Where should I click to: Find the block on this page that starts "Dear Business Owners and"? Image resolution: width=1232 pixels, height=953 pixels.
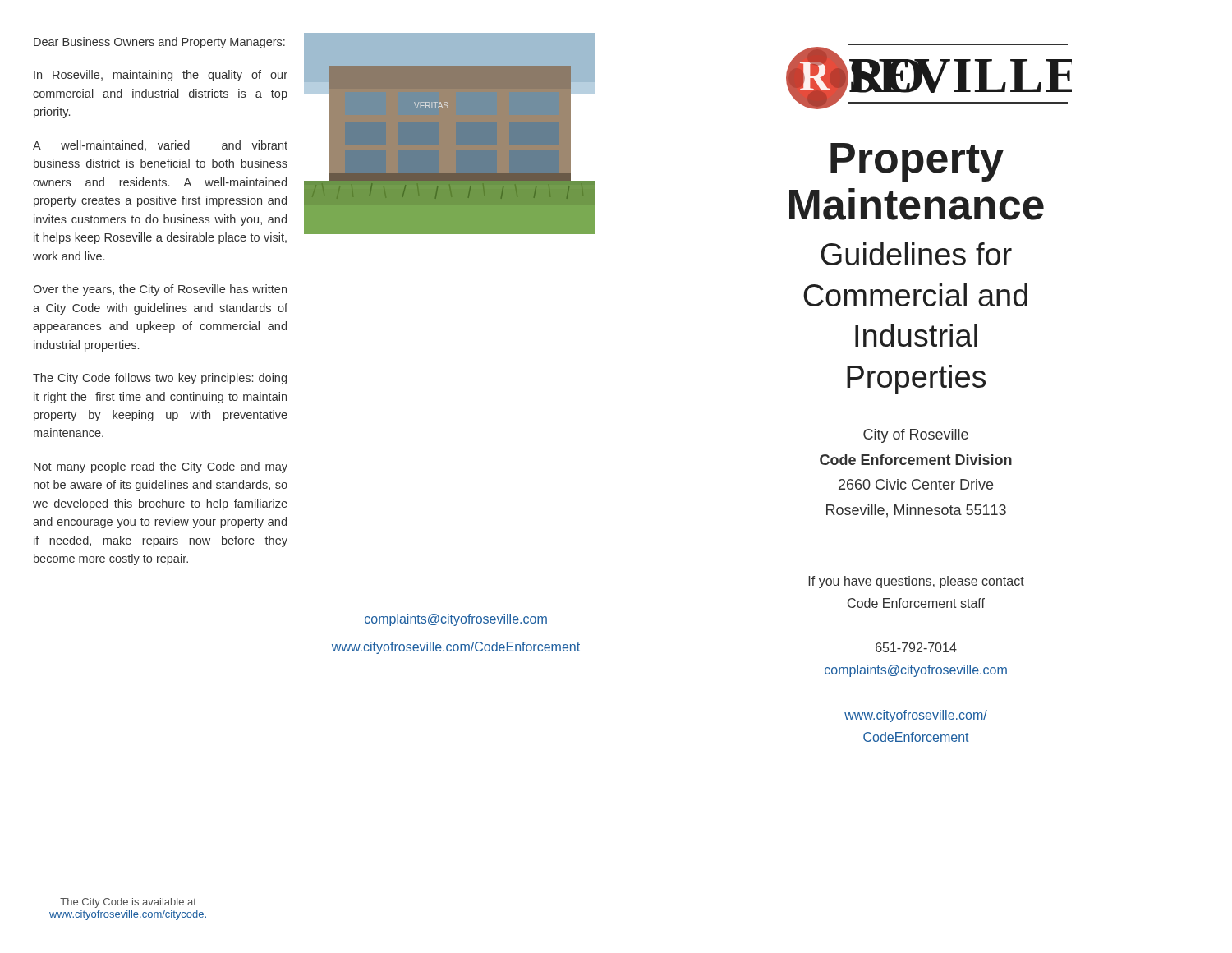(159, 42)
